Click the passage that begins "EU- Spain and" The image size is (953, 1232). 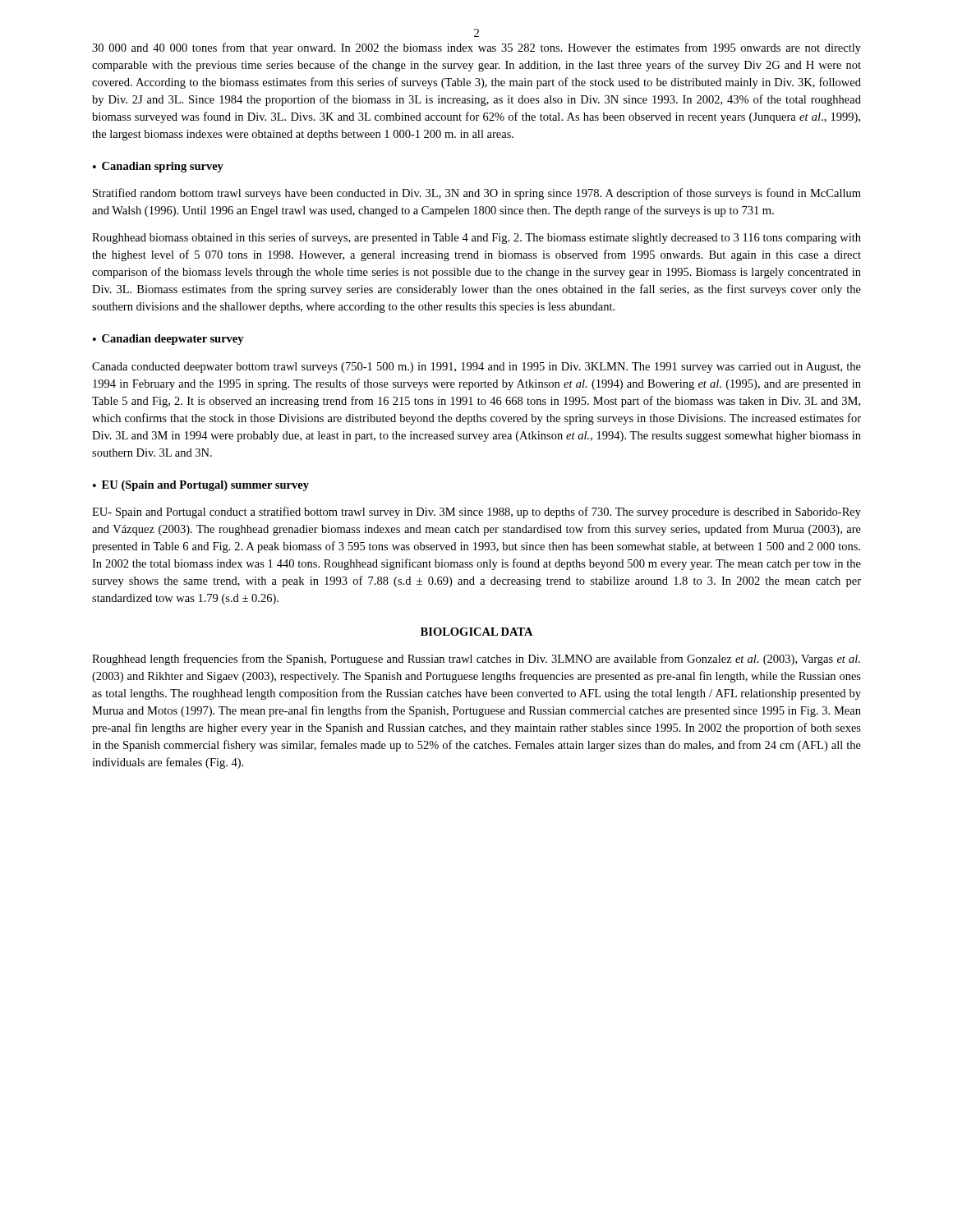[476, 555]
